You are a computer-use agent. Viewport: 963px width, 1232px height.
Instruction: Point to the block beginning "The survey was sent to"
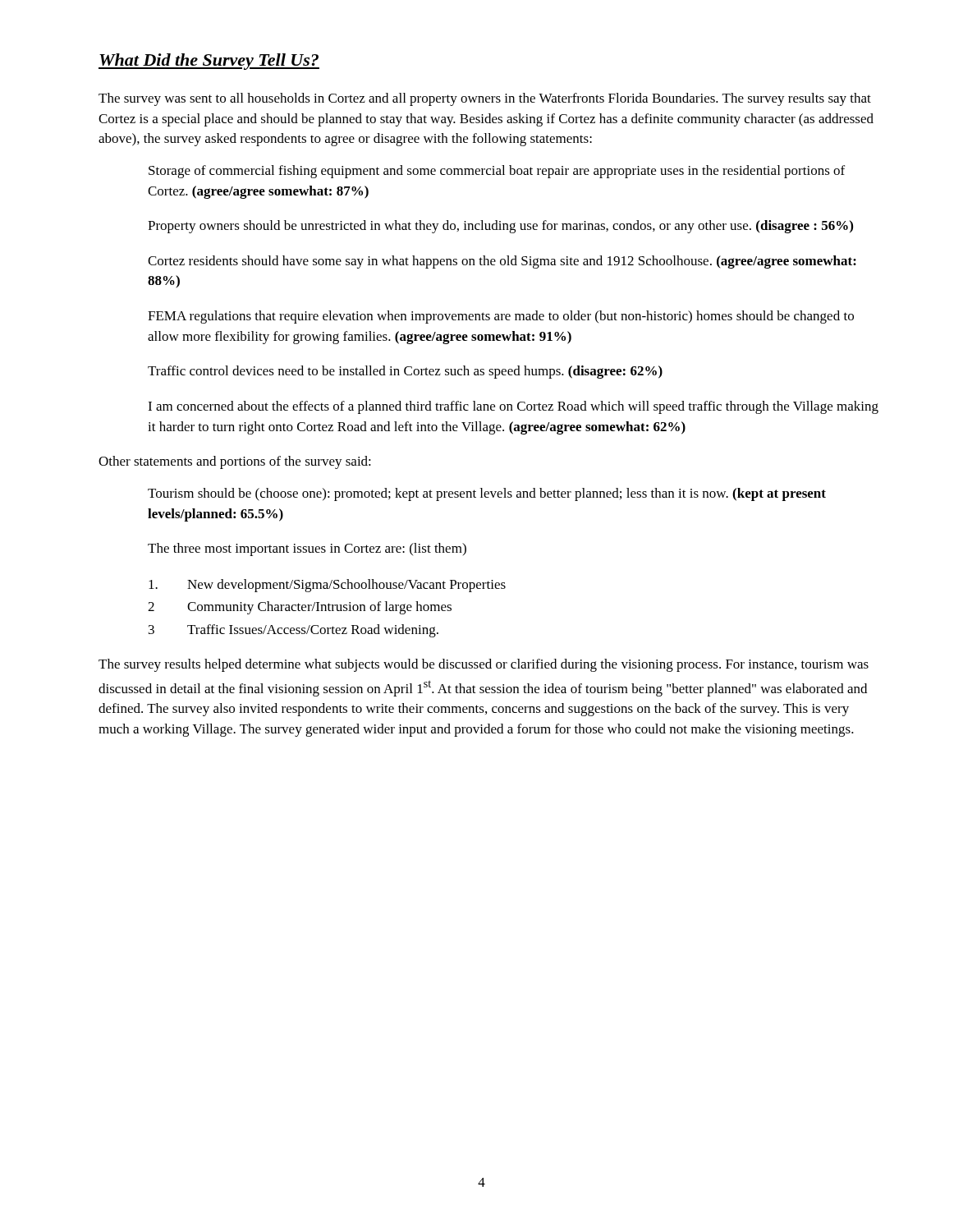[x=486, y=118]
